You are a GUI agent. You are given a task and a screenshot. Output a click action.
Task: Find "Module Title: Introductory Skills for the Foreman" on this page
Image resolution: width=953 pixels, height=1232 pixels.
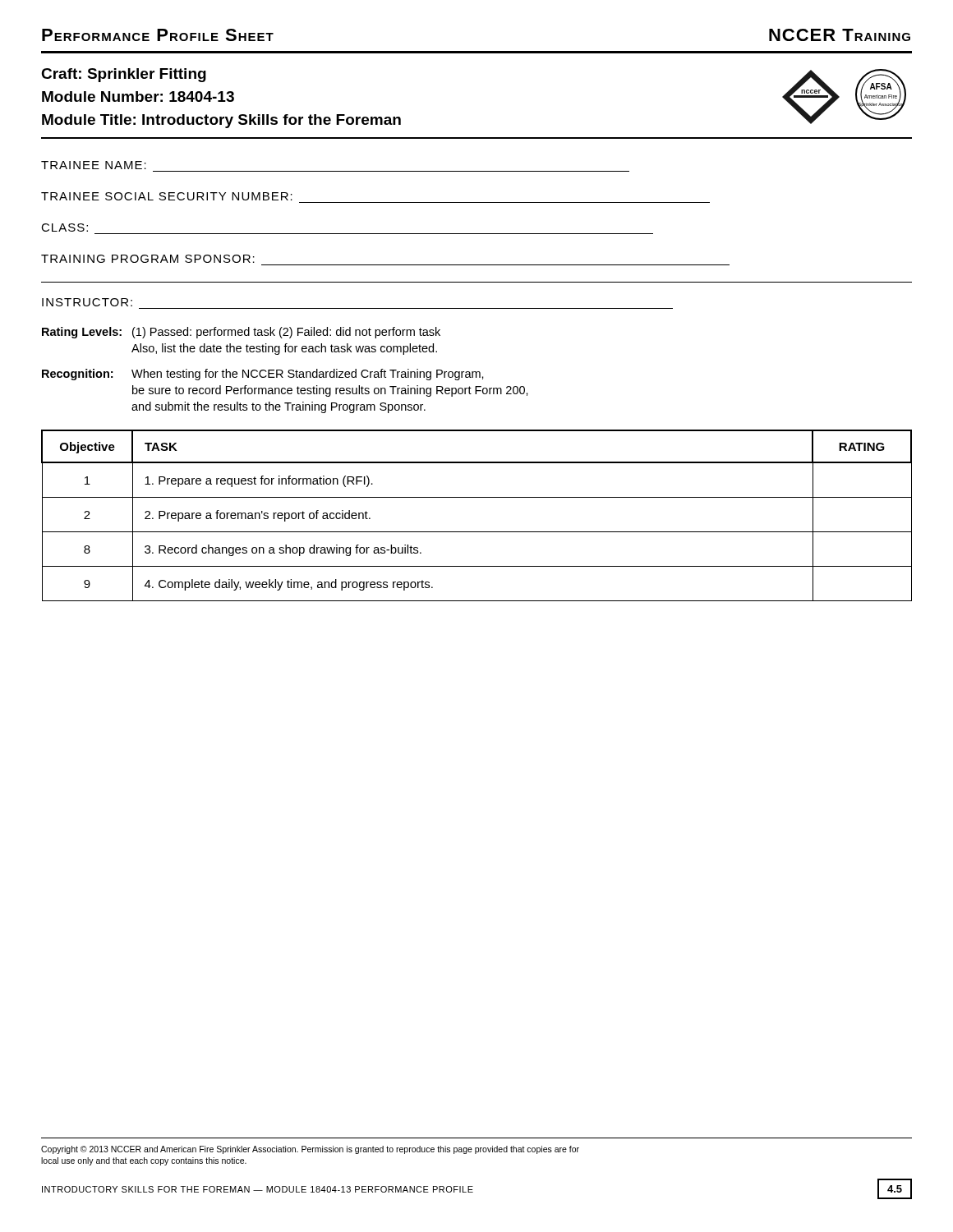point(221,120)
